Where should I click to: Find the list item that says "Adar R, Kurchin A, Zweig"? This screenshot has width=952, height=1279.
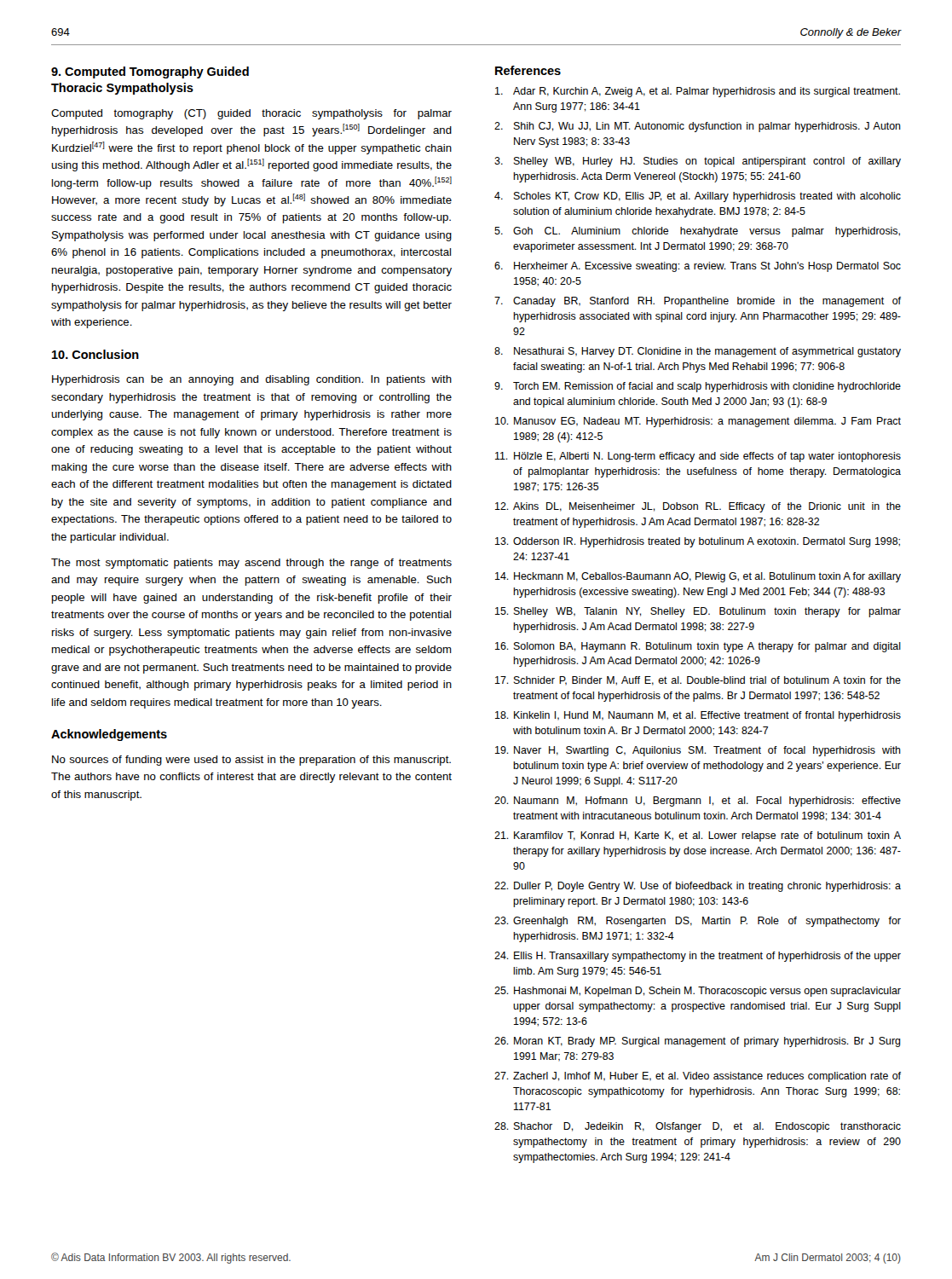point(698,100)
